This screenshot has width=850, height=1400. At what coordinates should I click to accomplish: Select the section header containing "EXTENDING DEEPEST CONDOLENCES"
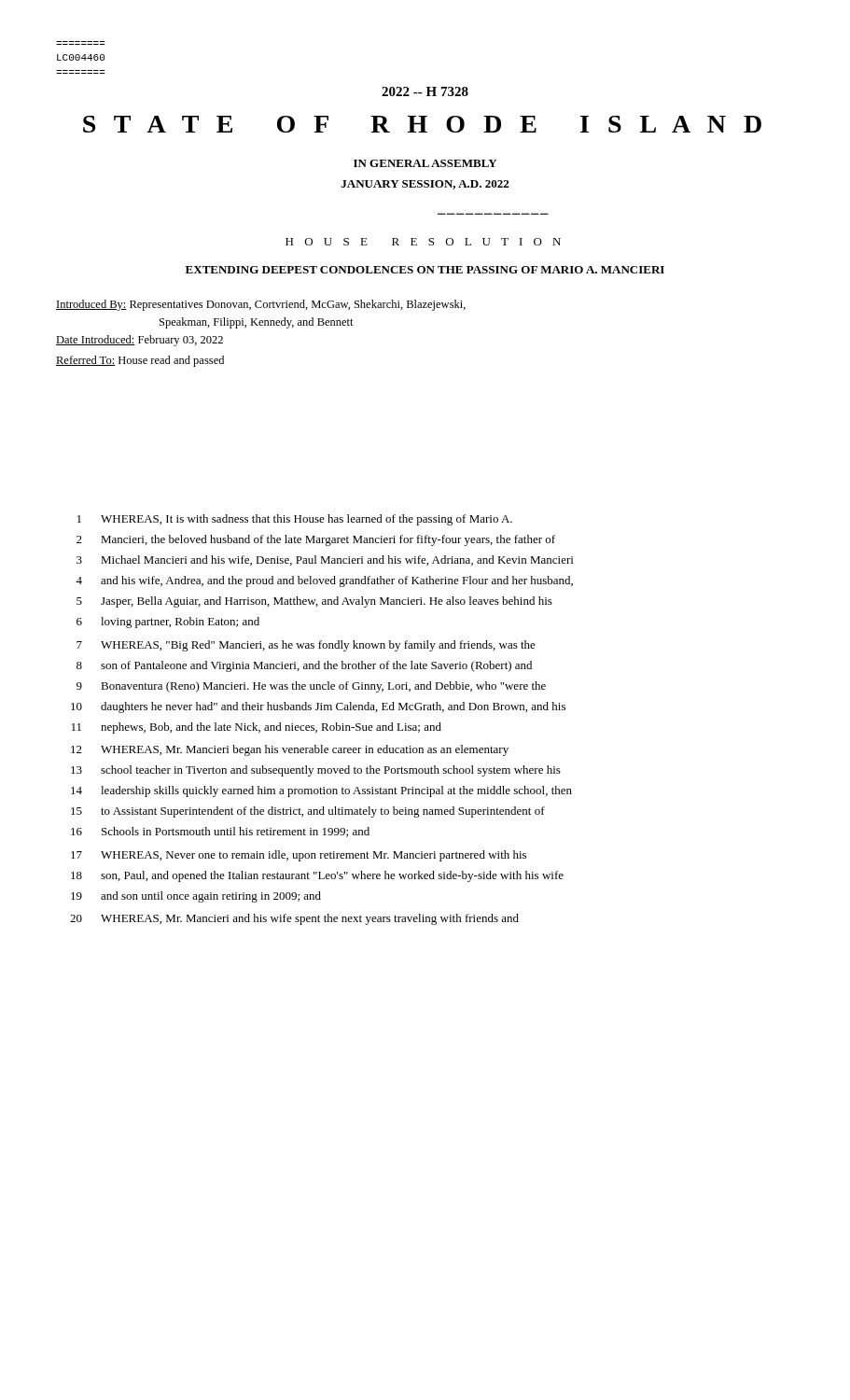click(425, 269)
